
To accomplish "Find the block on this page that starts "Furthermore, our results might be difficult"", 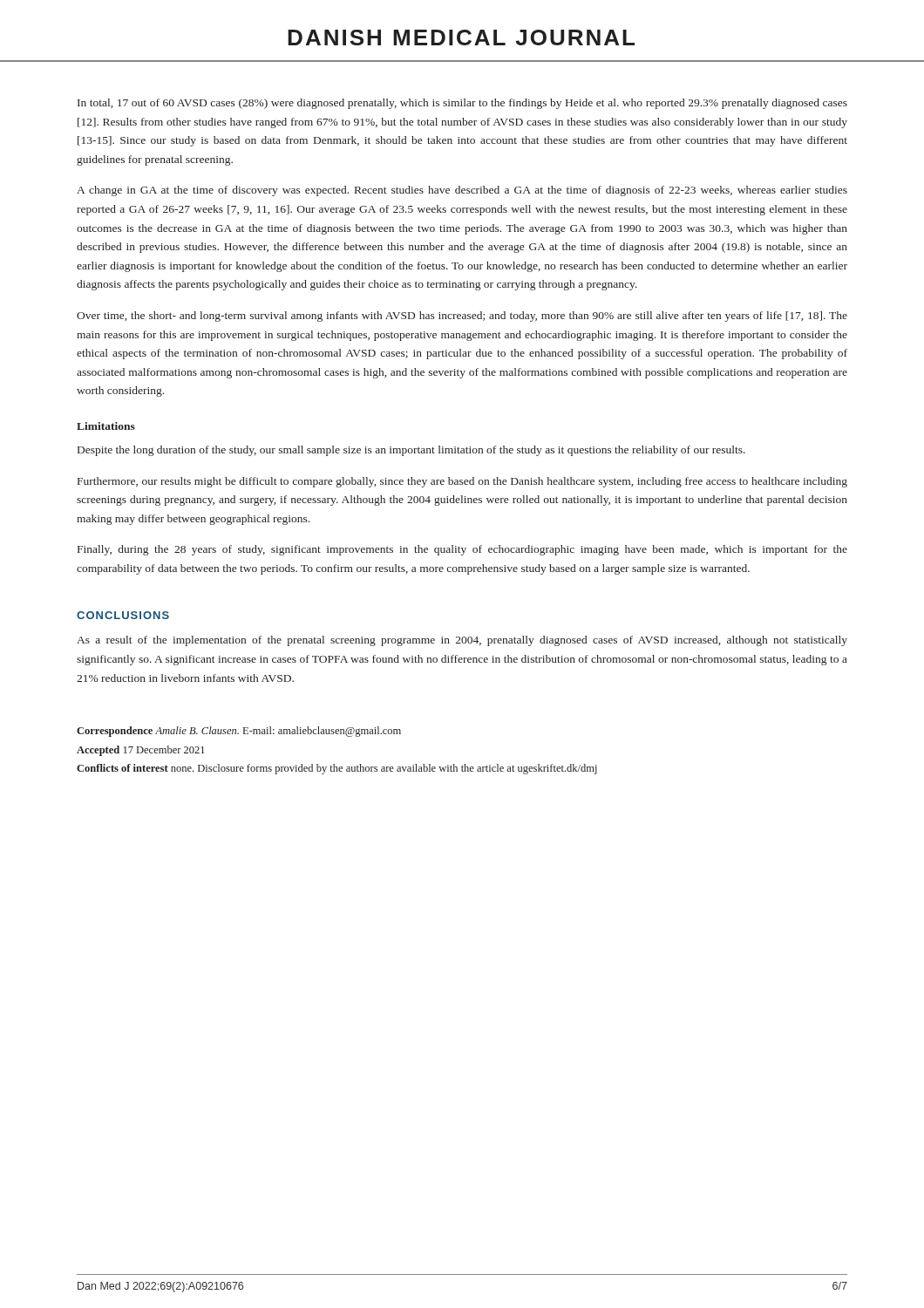I will pyautogui.click(x=462, y=499).
